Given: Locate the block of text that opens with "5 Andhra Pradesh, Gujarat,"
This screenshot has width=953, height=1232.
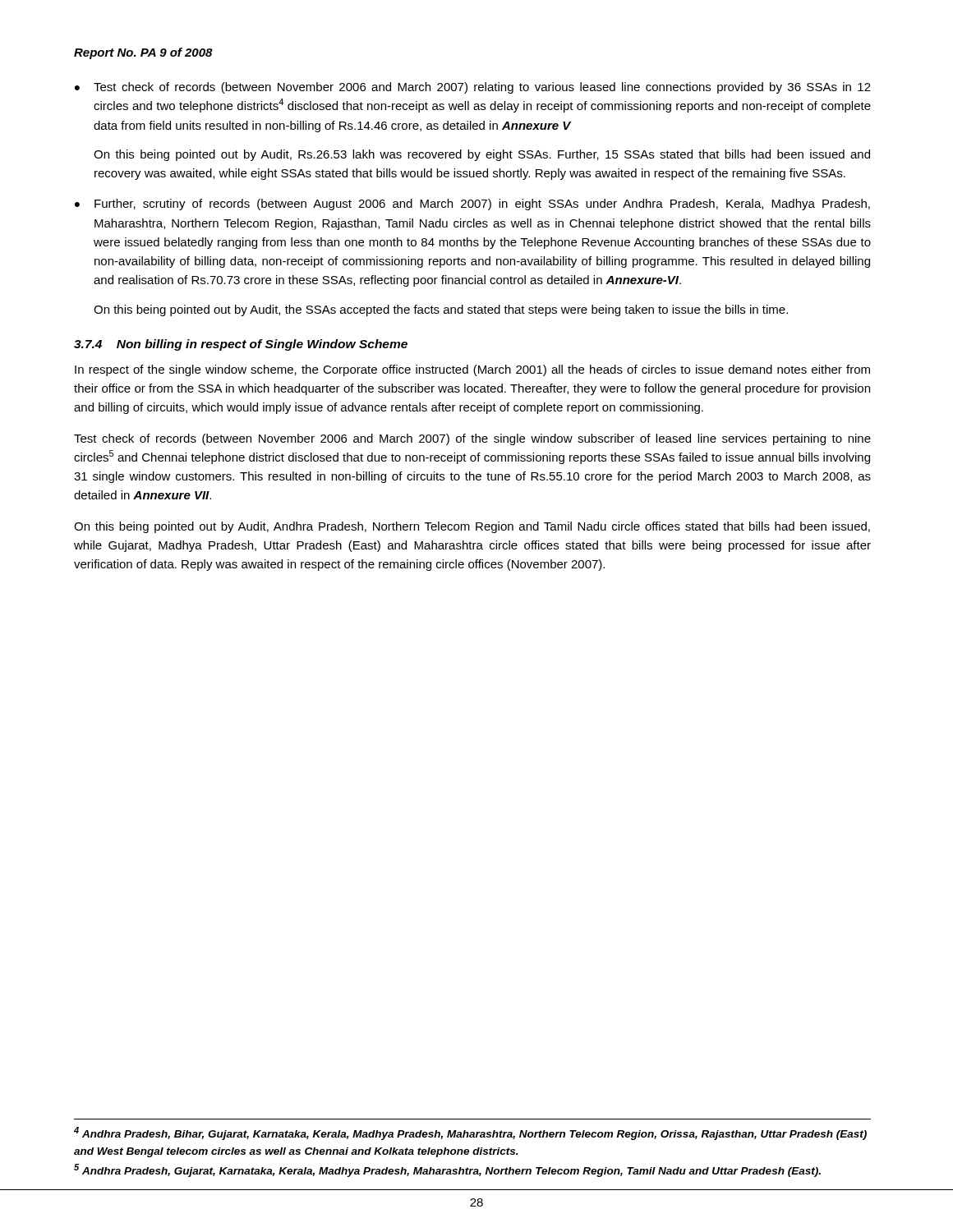Looking at the screenshot, I should coord(448,1170).
